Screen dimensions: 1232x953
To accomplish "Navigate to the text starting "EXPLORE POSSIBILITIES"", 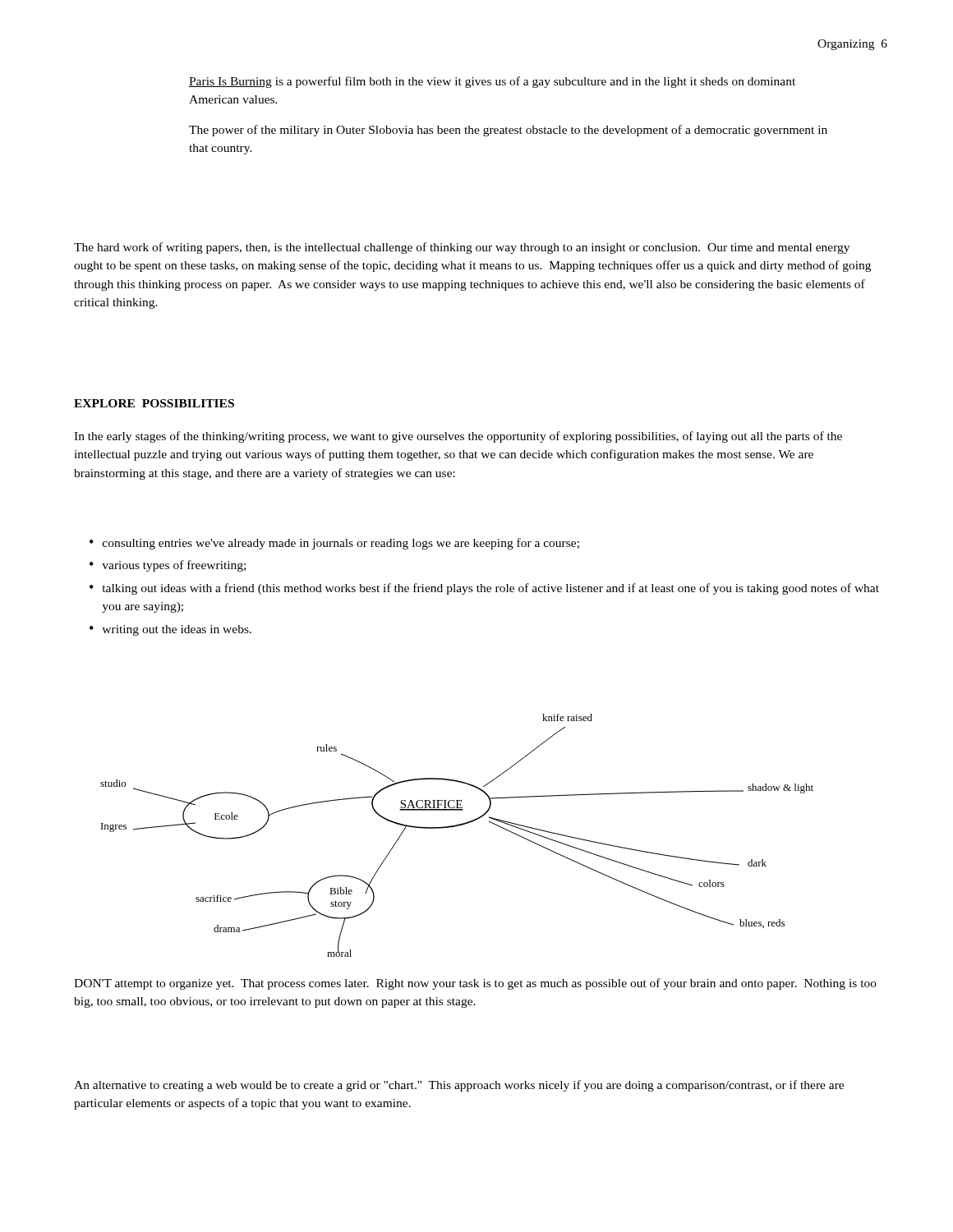I will tap(154, 403).
